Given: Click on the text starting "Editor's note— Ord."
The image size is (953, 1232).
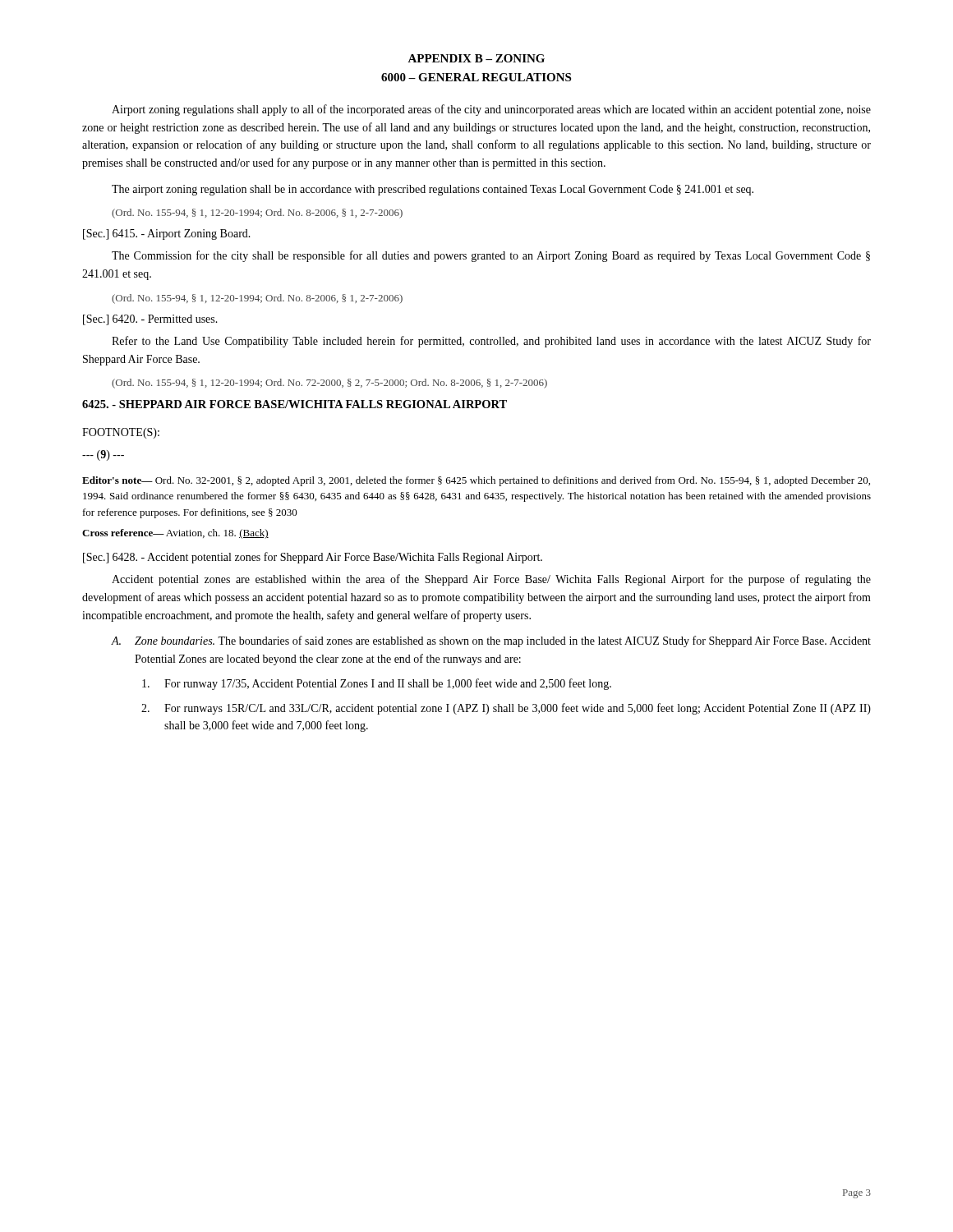Looking at the screenshot, I should click(476, 496).
